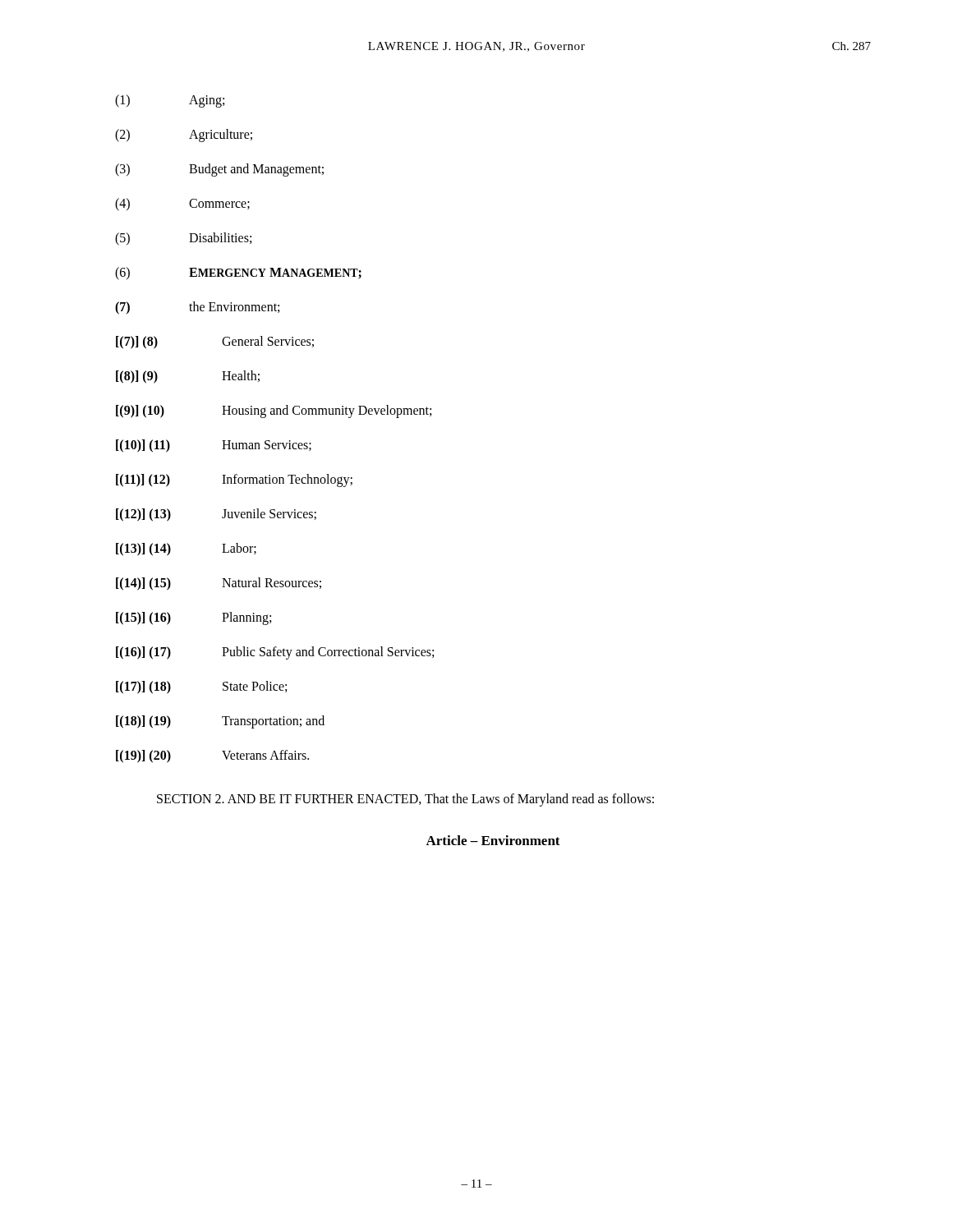
Task: Select the list item with the text "[(10)] (11) Human"
Action: point(214,445)
